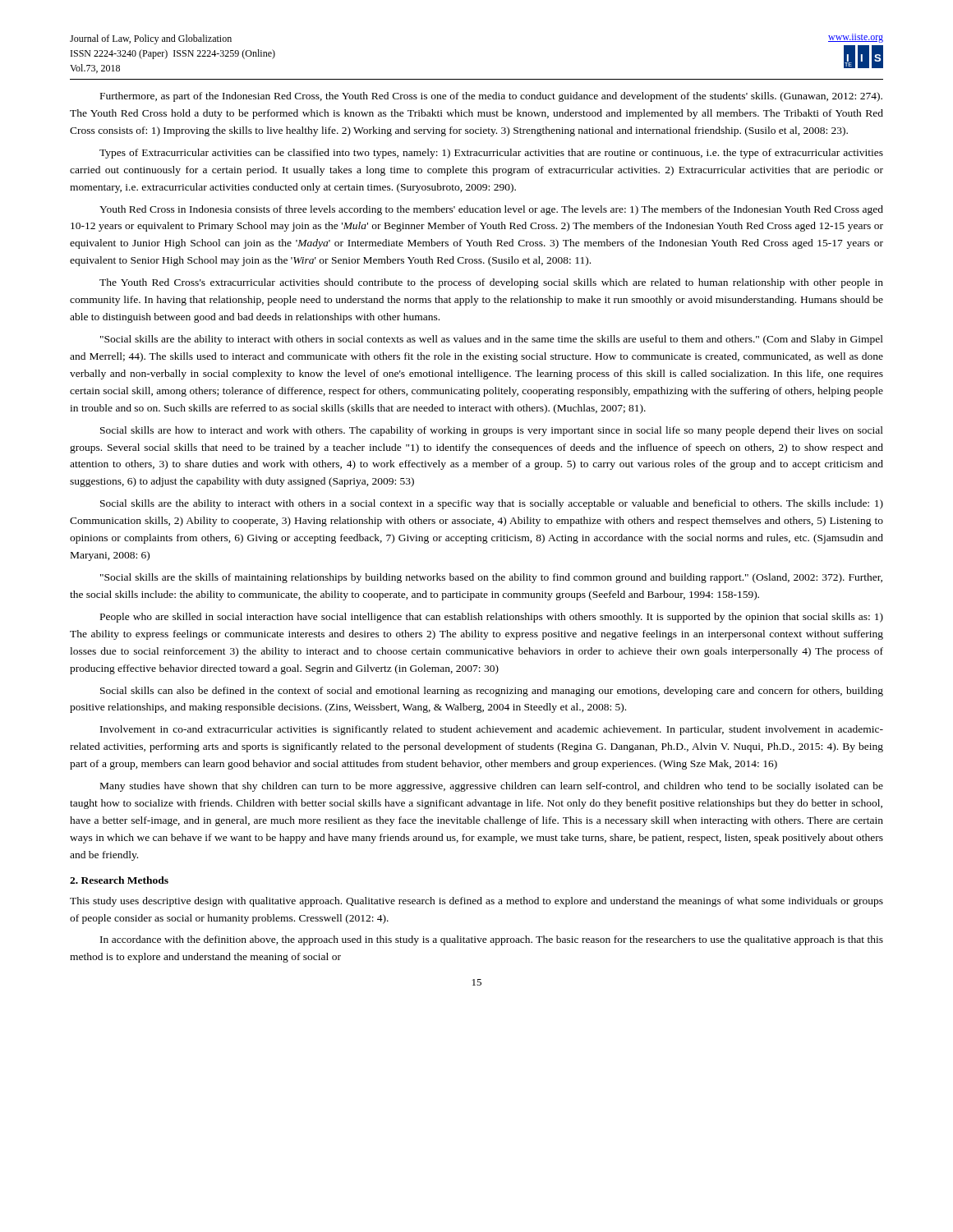Click on the region starting "Social skills can also"
The height and width of the screenshot is (1232, 953).
(x=476, y=699)
